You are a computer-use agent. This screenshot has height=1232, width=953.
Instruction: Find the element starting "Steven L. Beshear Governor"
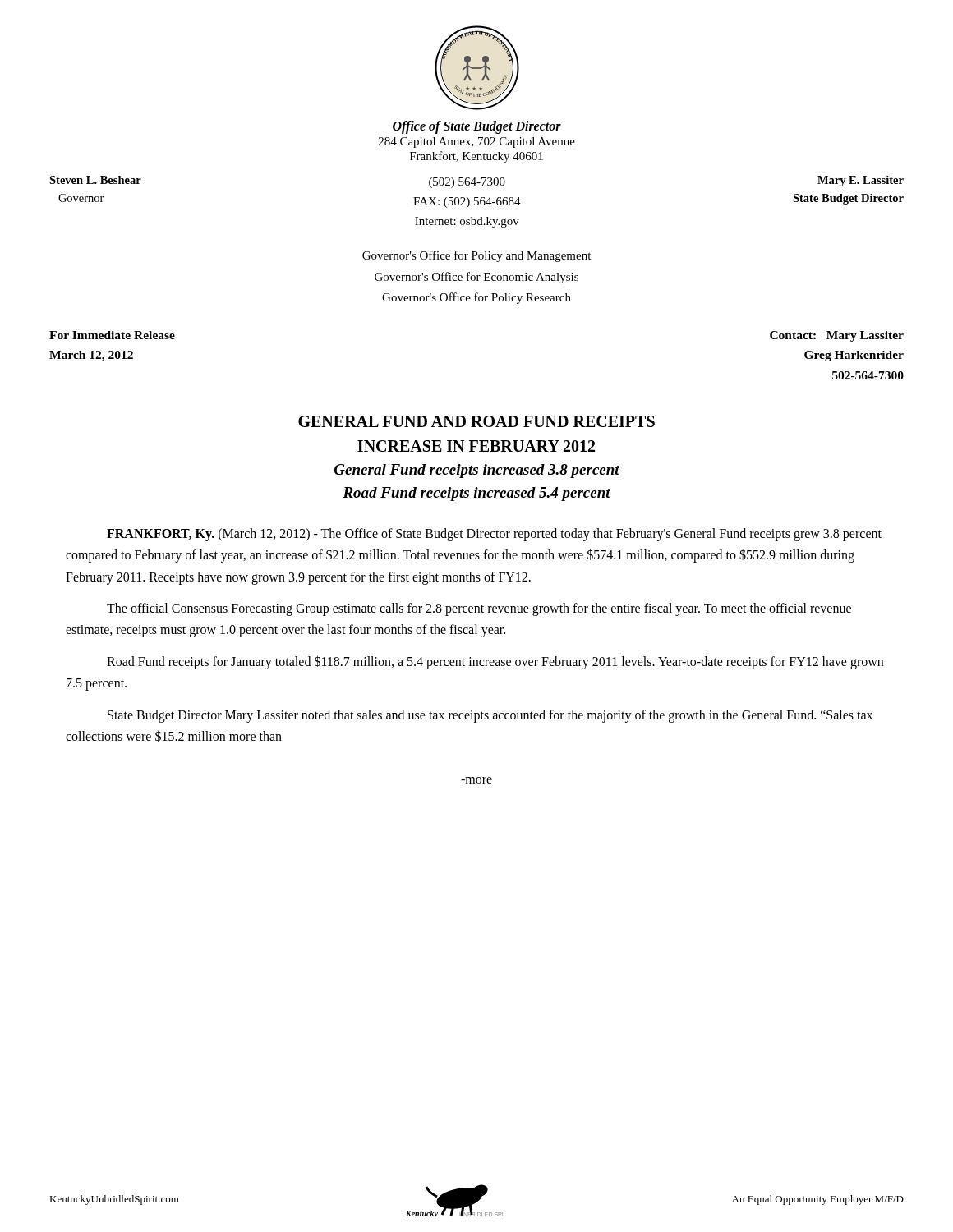(95, 189)
